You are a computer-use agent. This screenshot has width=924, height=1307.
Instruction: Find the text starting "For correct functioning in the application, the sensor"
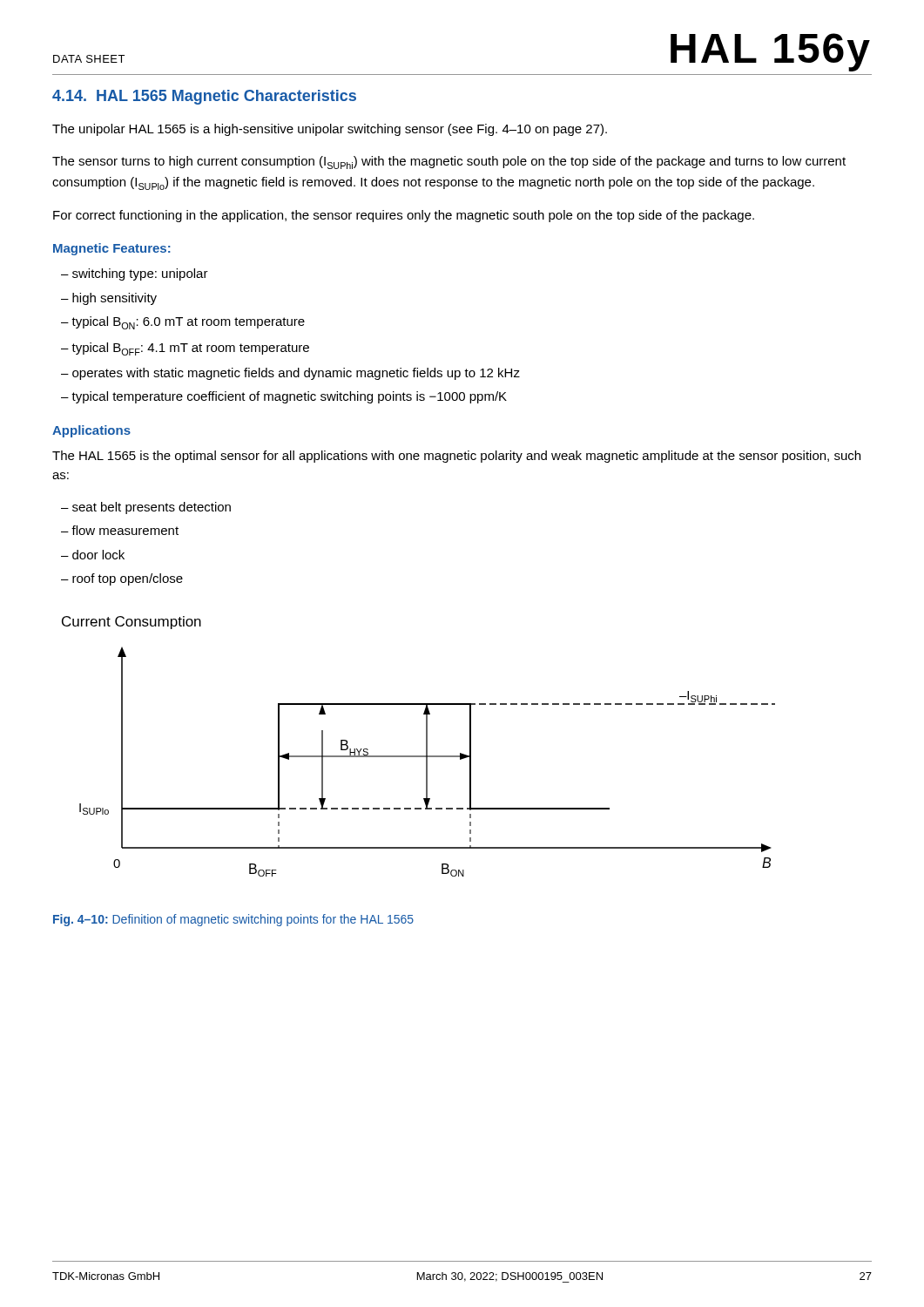coord(462,215)
